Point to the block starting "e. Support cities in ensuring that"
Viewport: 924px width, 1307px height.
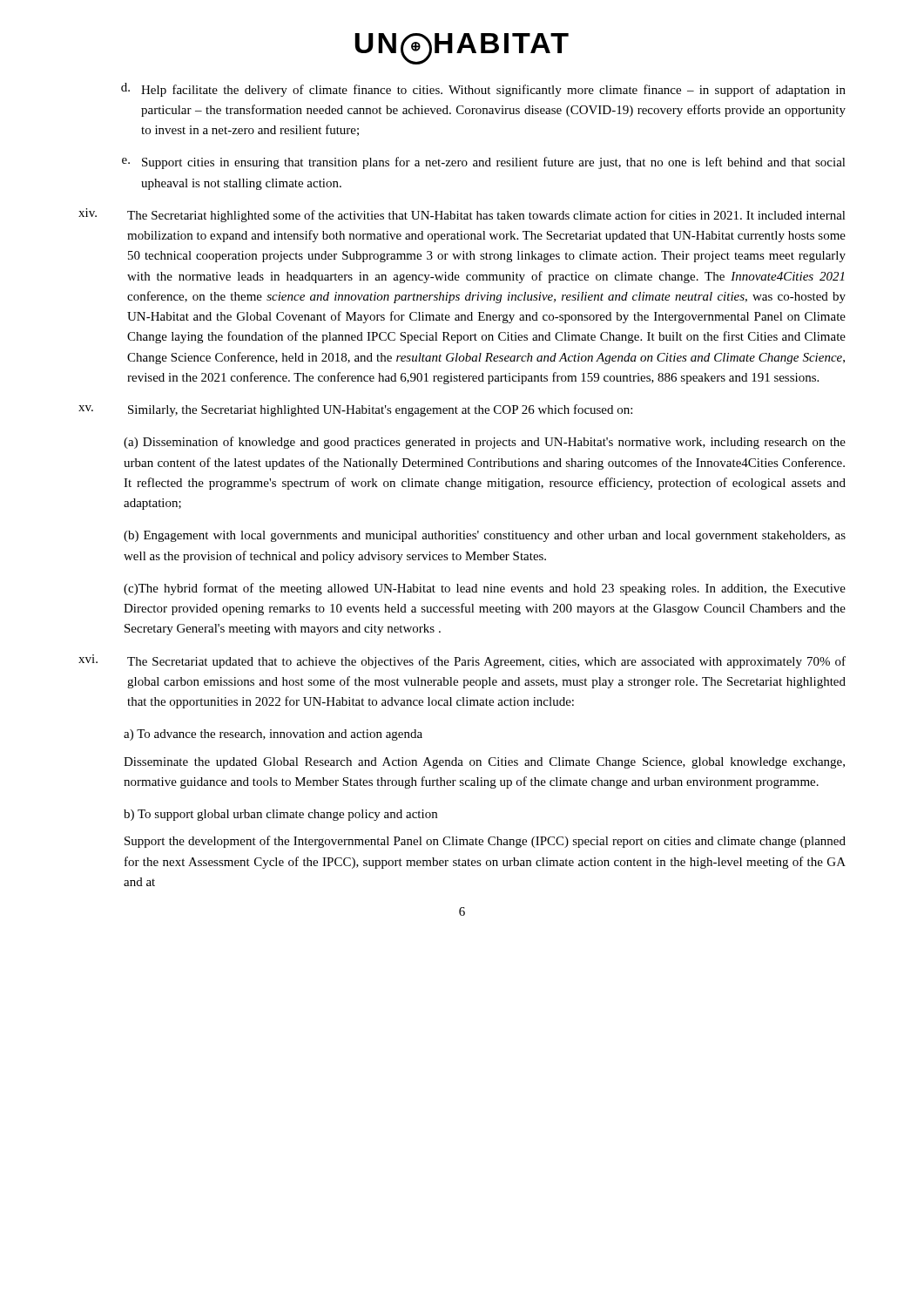tap(462, 173)
